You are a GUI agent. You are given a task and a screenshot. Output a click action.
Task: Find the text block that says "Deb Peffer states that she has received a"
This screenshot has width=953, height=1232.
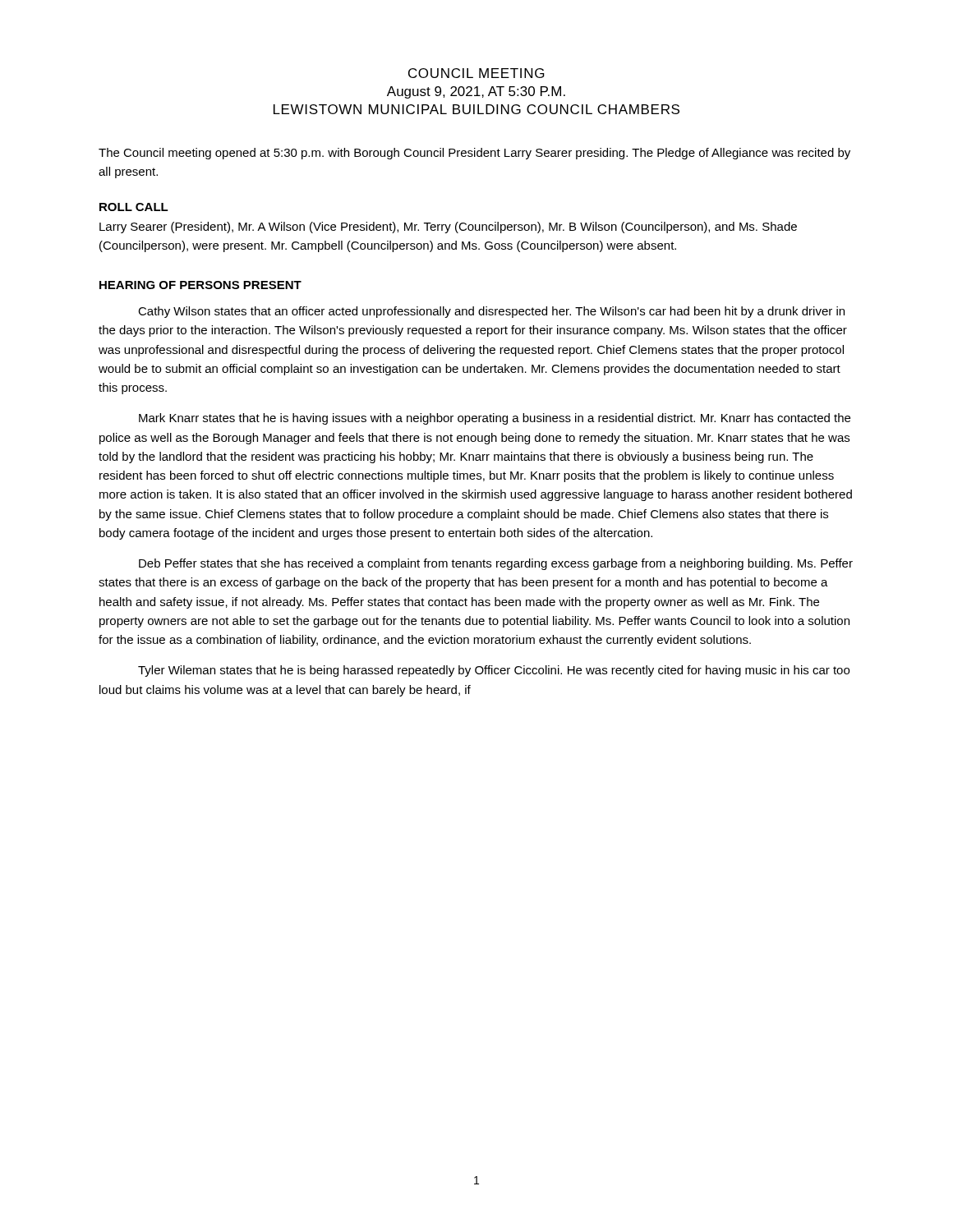(x=476, y=601)
